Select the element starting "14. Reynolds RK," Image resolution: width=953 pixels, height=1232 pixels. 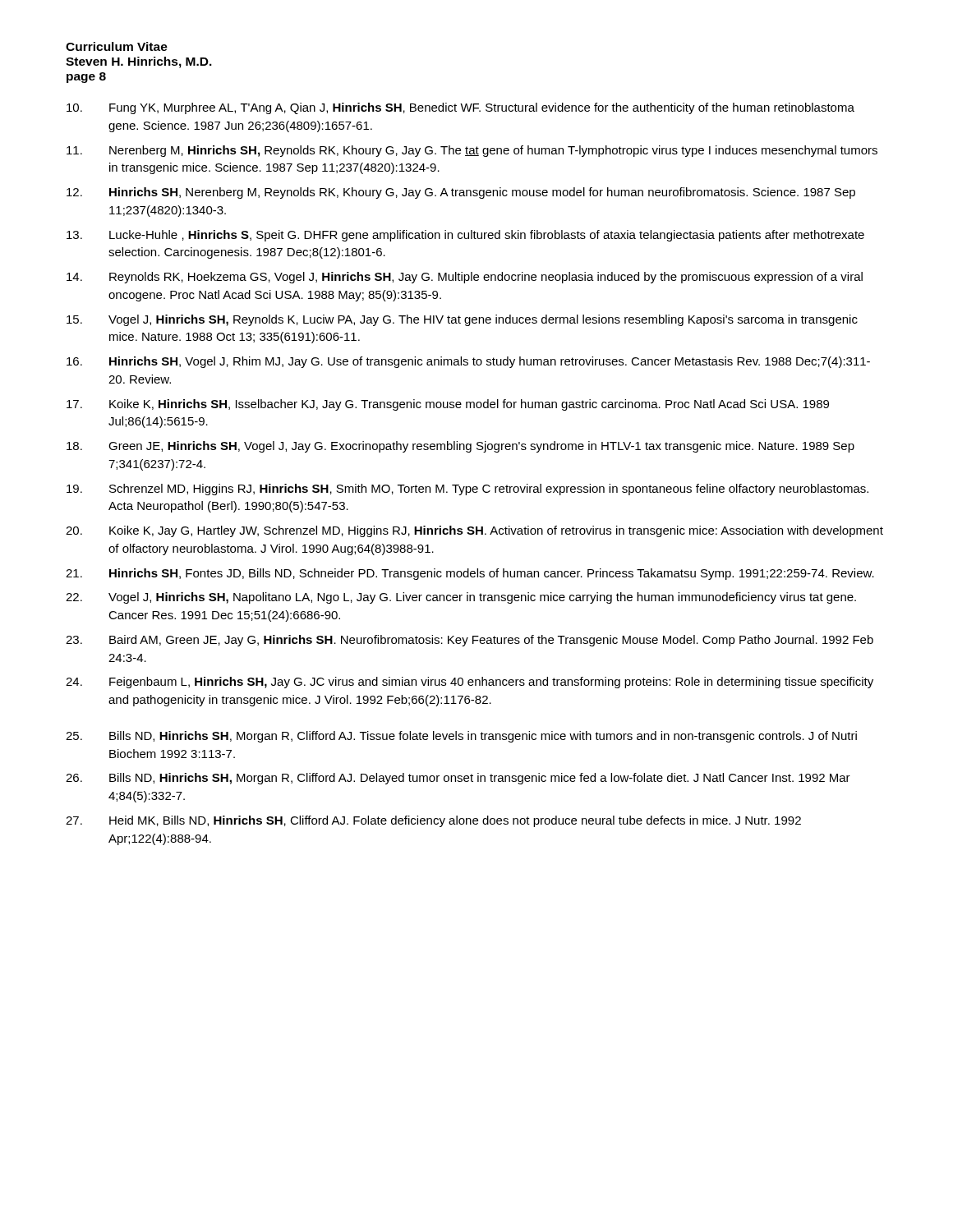476,286
